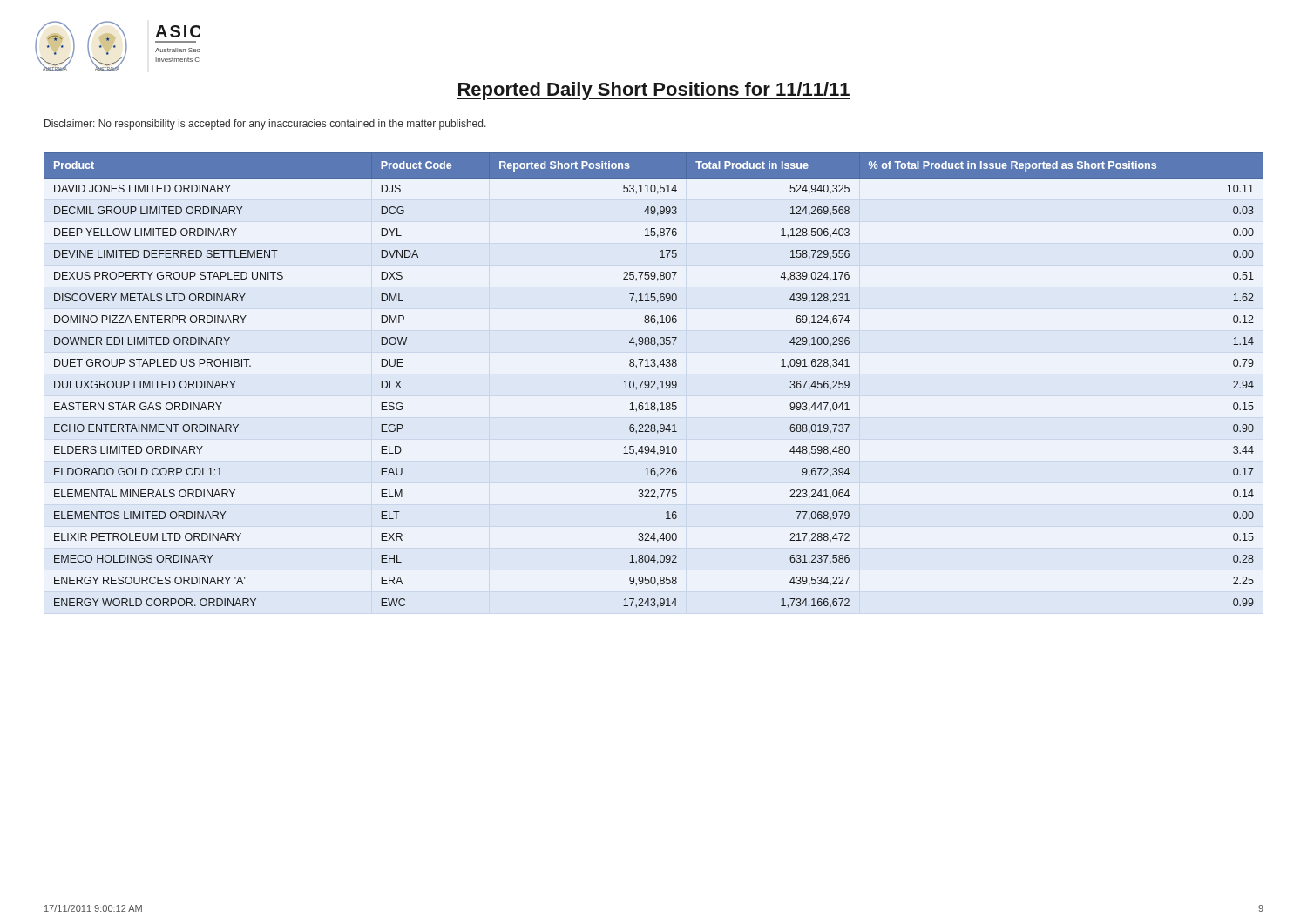Find the title

click(654, 89)
